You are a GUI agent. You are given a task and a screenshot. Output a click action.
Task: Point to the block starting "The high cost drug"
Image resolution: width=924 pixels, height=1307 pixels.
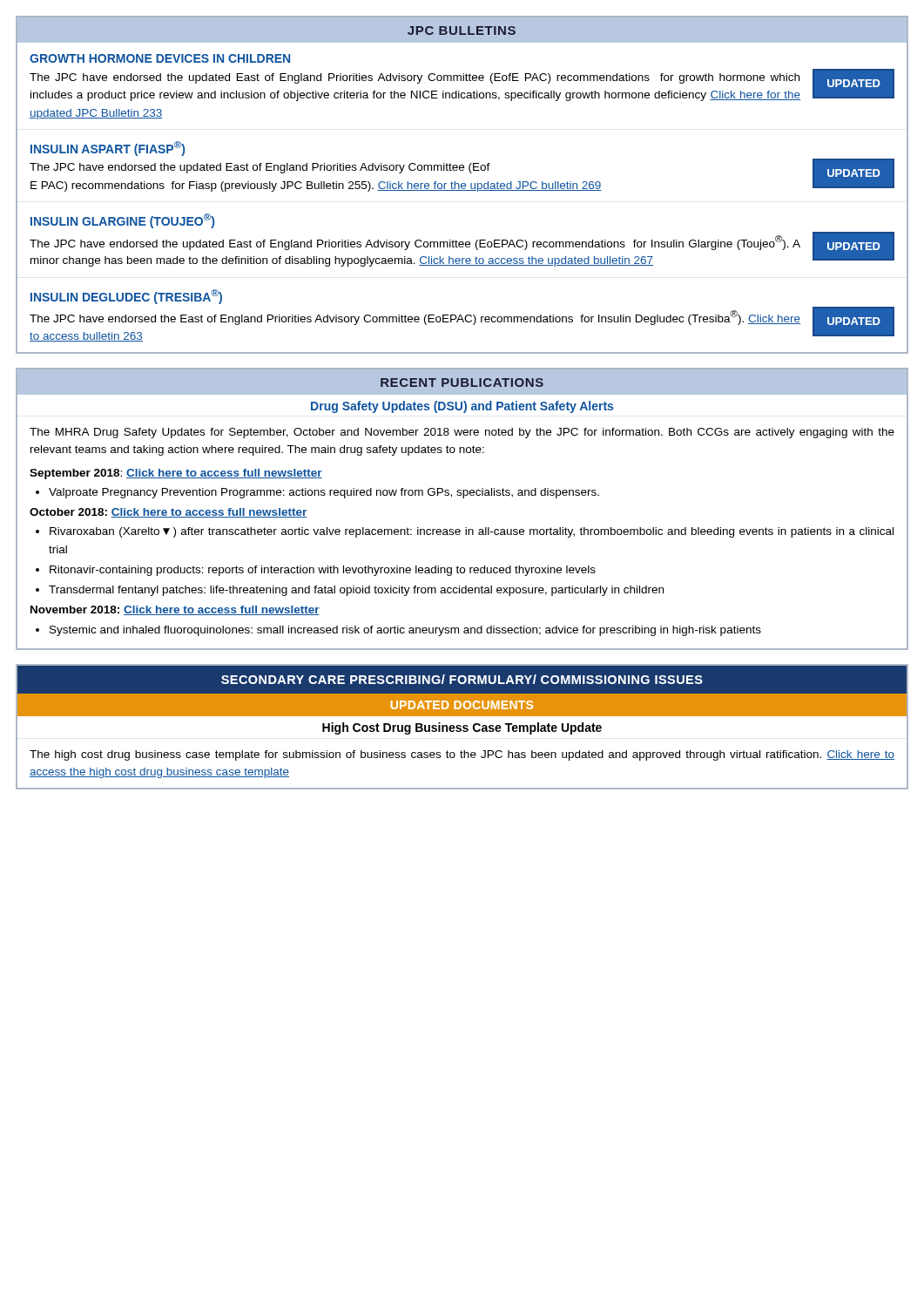tap(462, 763)
